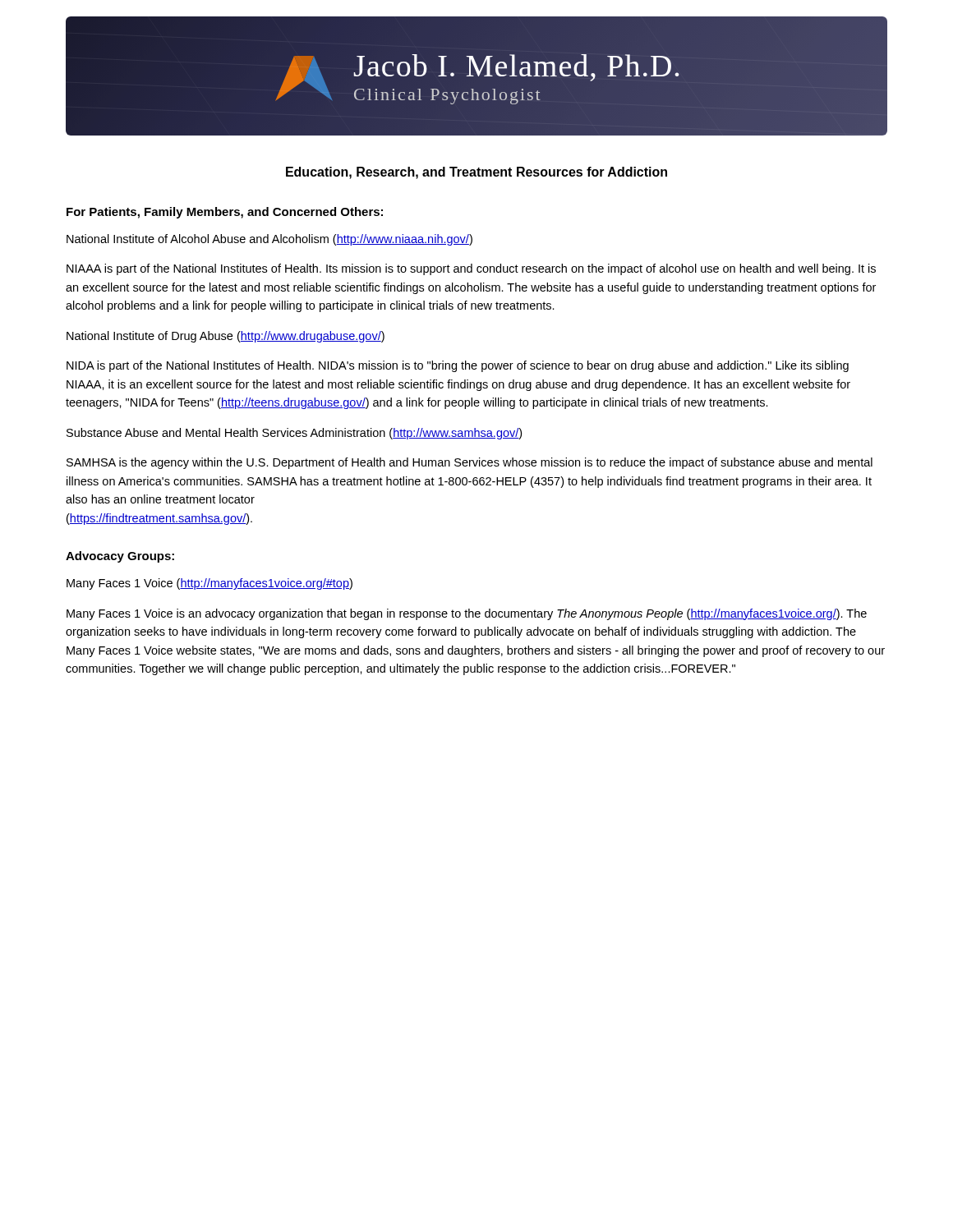Select the text starting "NIAAA is part of the National Institutes"
Image resolution: width=953 pixels, height=1232 pixels.
tap(476, 288)
